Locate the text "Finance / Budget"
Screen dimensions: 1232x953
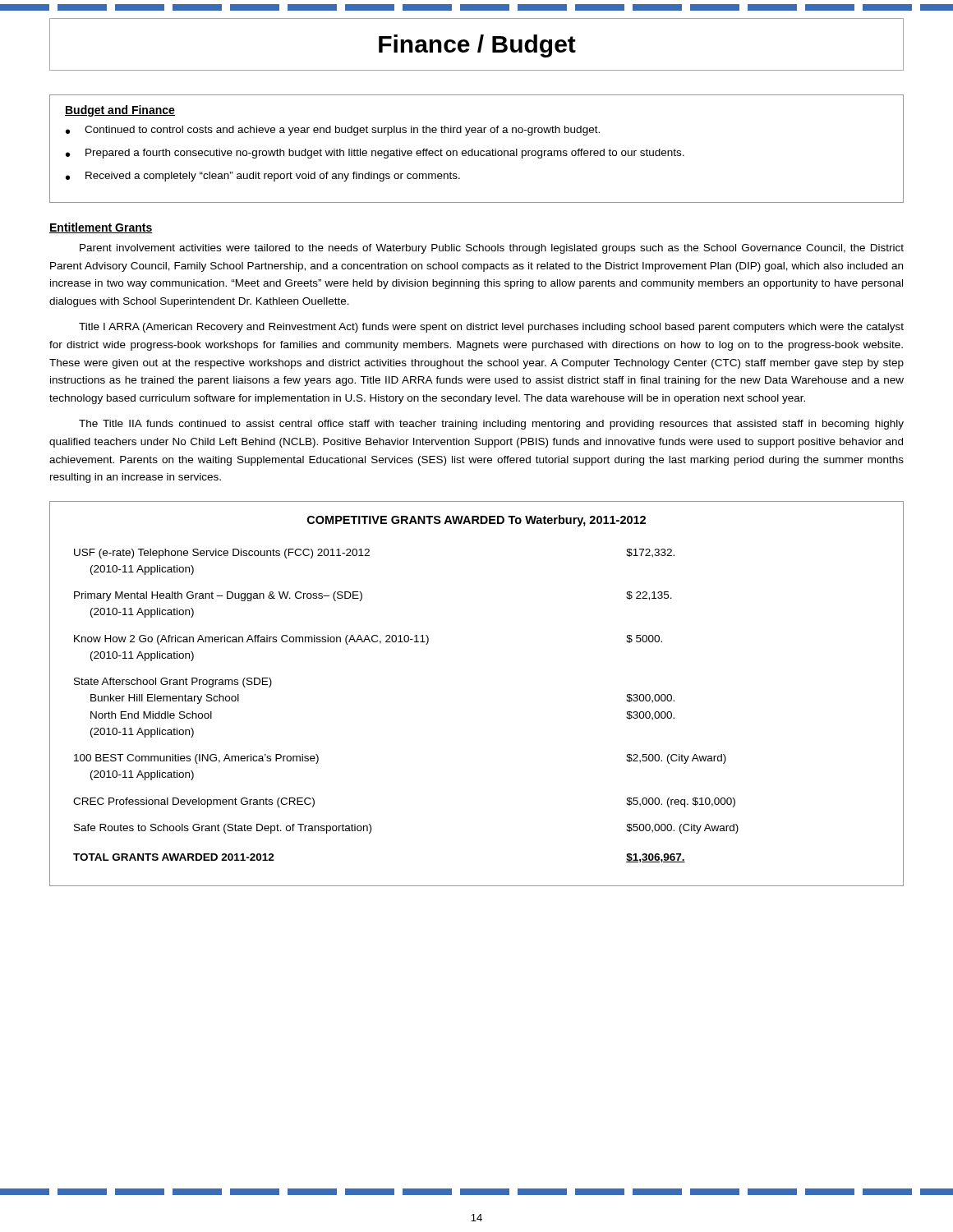tap(476, 44)
